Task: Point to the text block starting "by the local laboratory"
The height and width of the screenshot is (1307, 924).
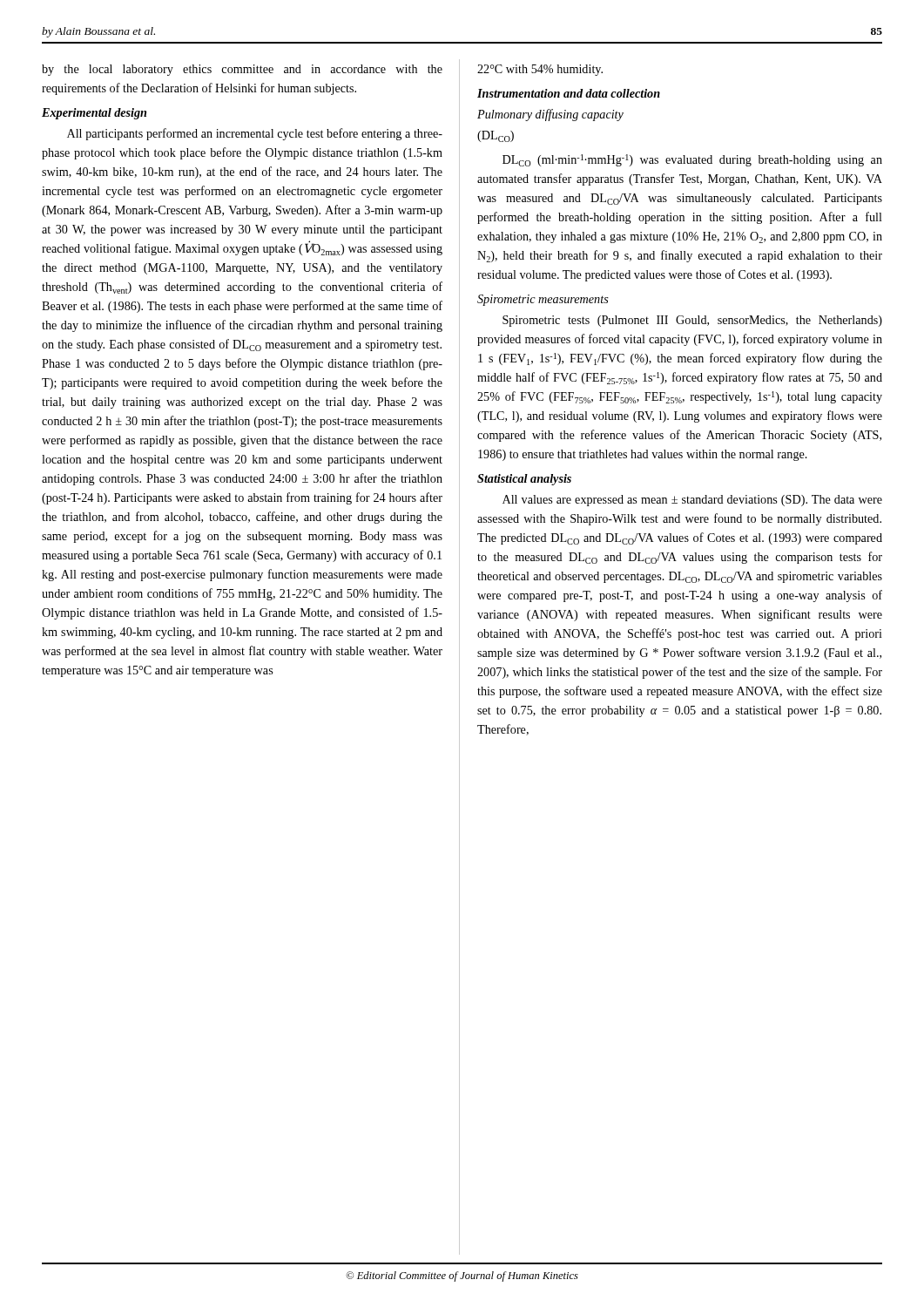Action: tap(242, 78)
